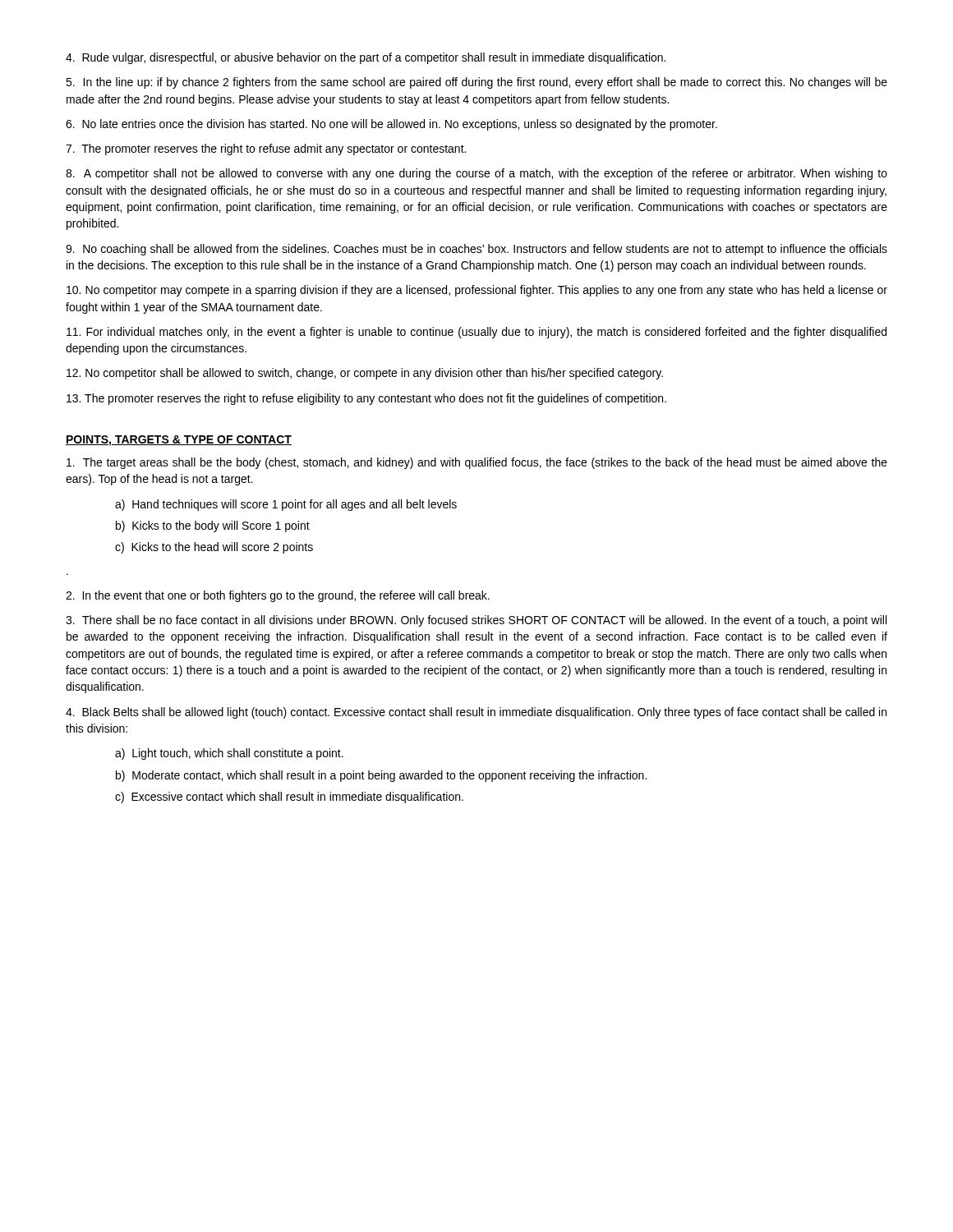953x1232 pixels.
Task: Navigate to the element starting "a) Light touch, which shall constitute a point."
Action: [x=229, y=753]
